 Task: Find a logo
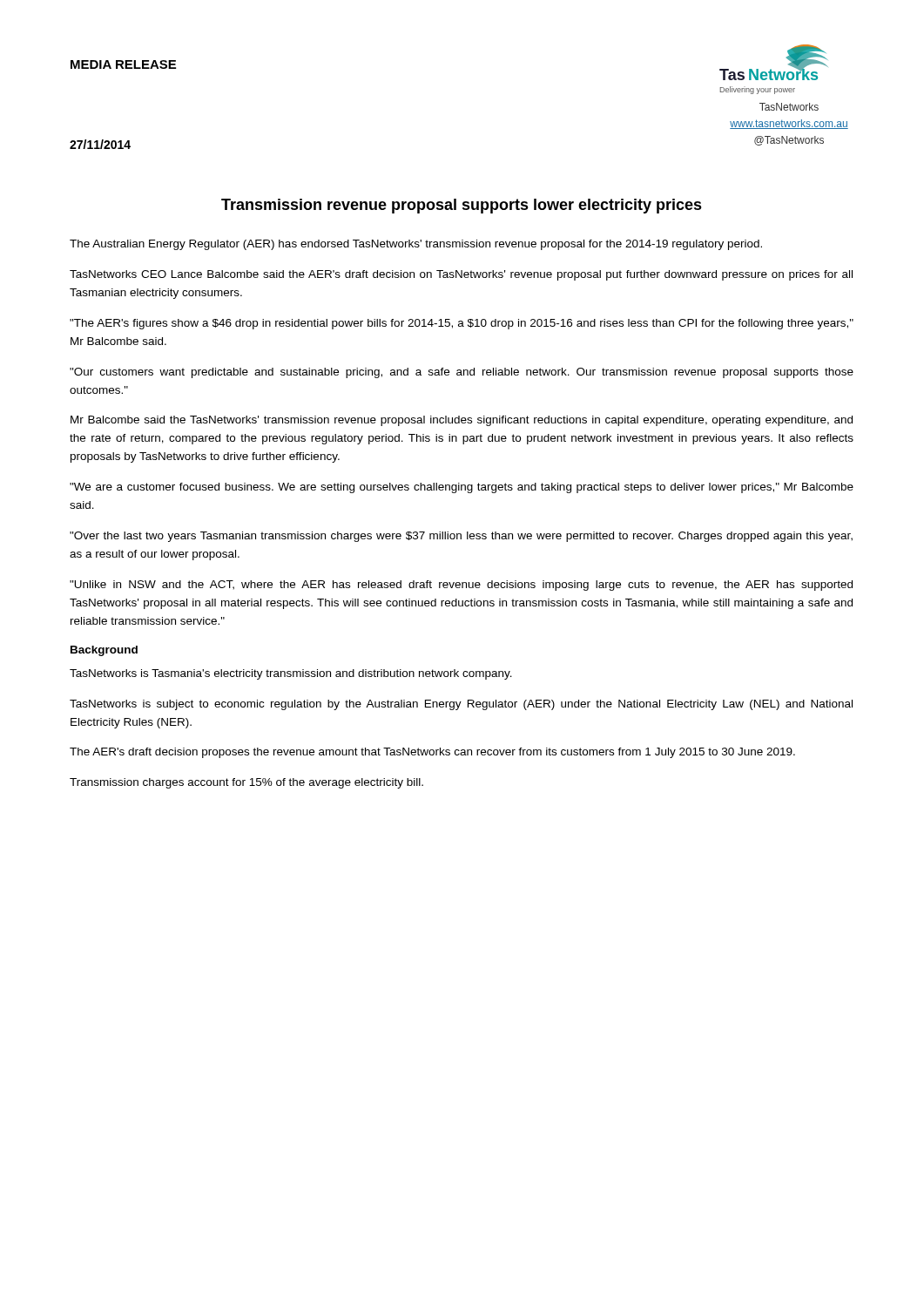(789, 96)
